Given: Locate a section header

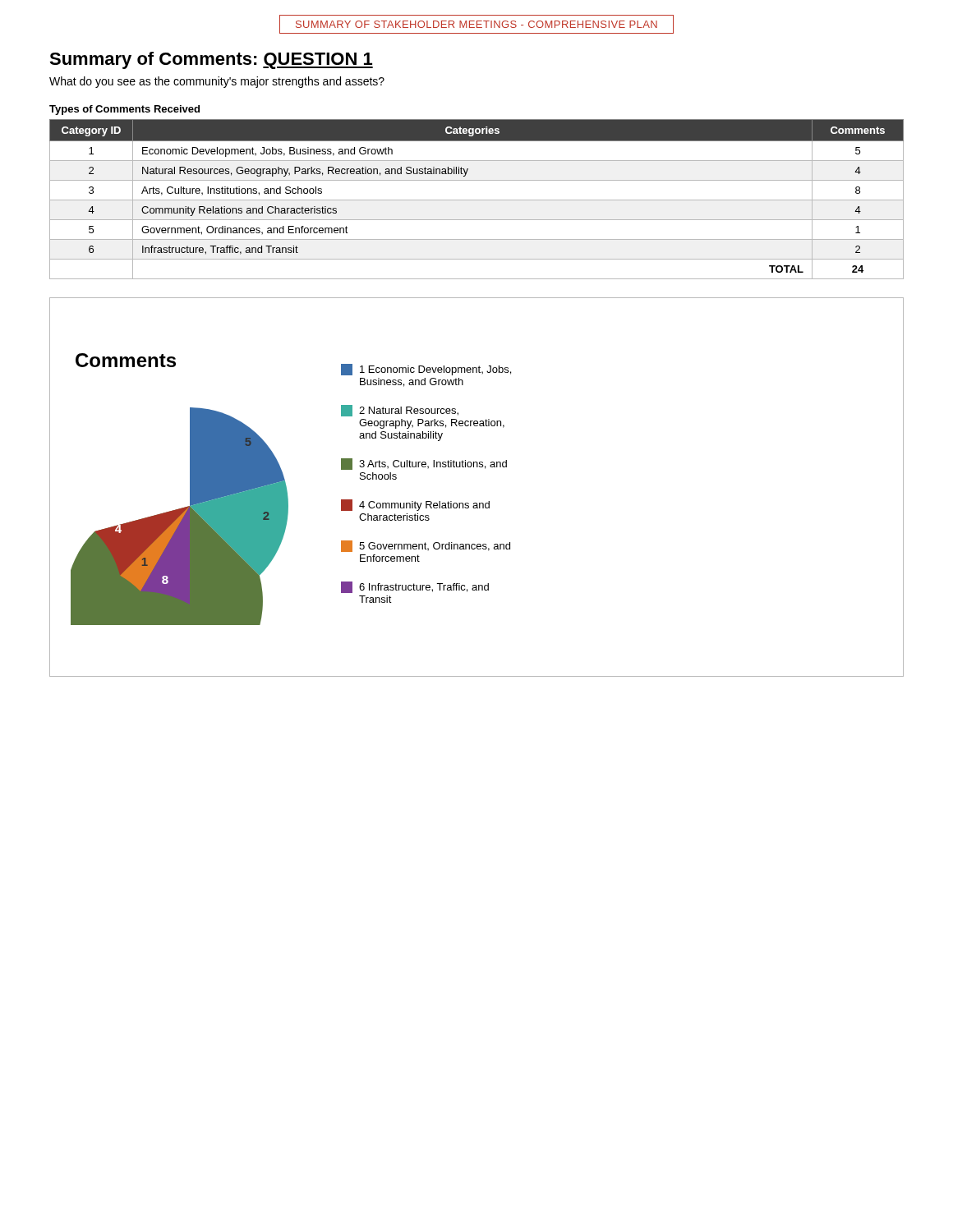Looking at the screenshot, I should tap(125, 109).
